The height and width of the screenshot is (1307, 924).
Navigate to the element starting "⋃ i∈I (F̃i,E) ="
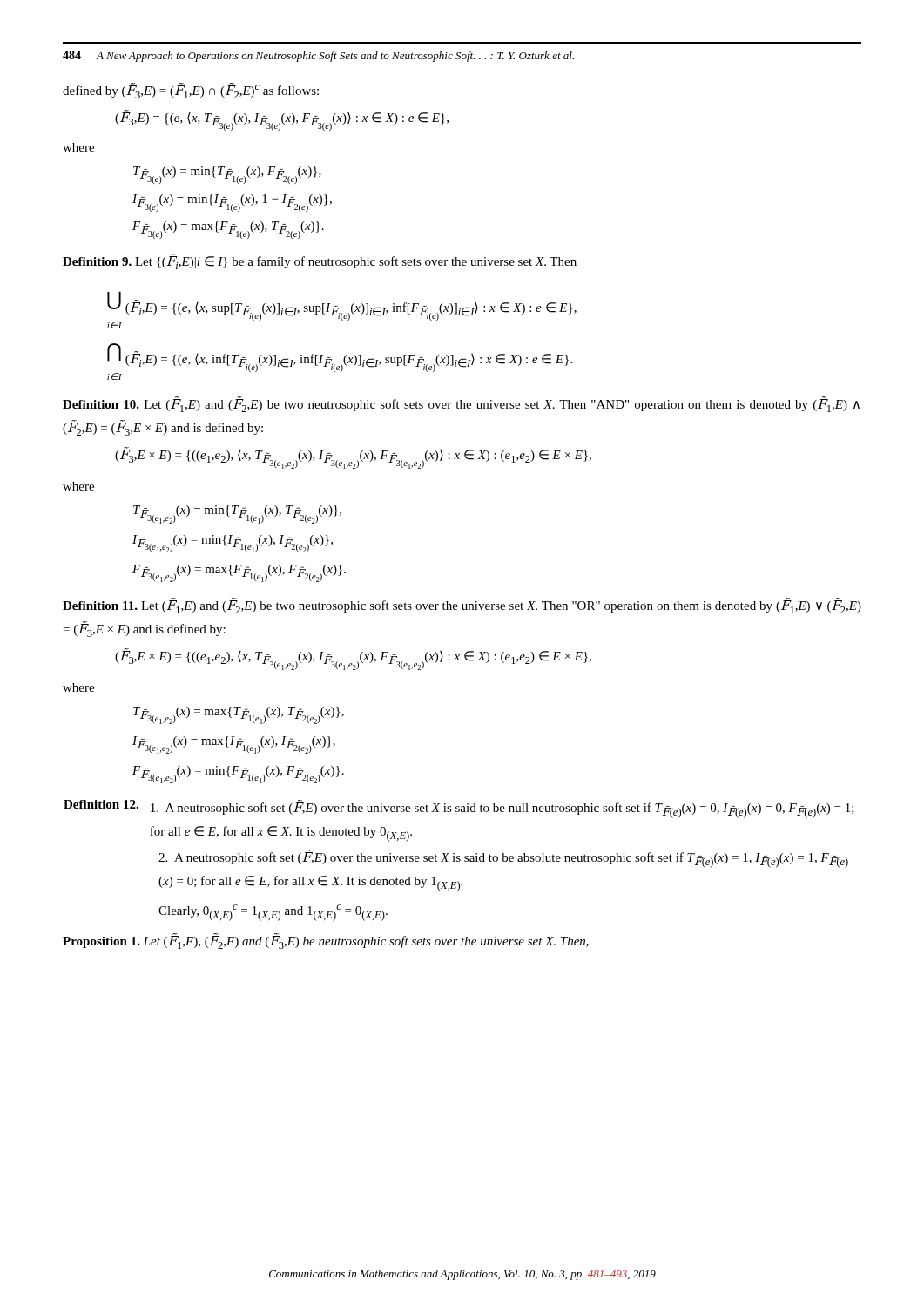[342, 310]
